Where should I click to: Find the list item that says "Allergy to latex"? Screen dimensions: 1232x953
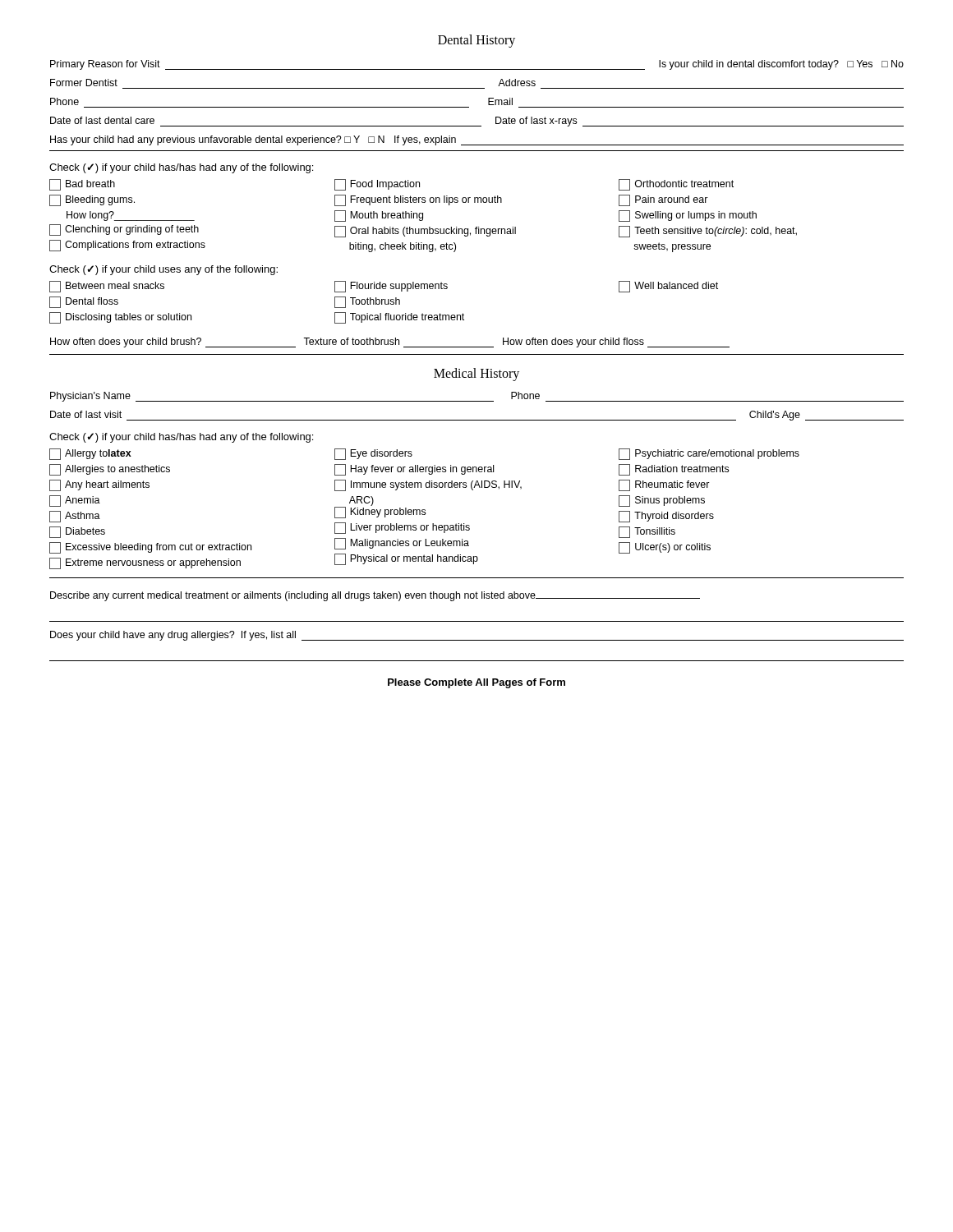90,454
